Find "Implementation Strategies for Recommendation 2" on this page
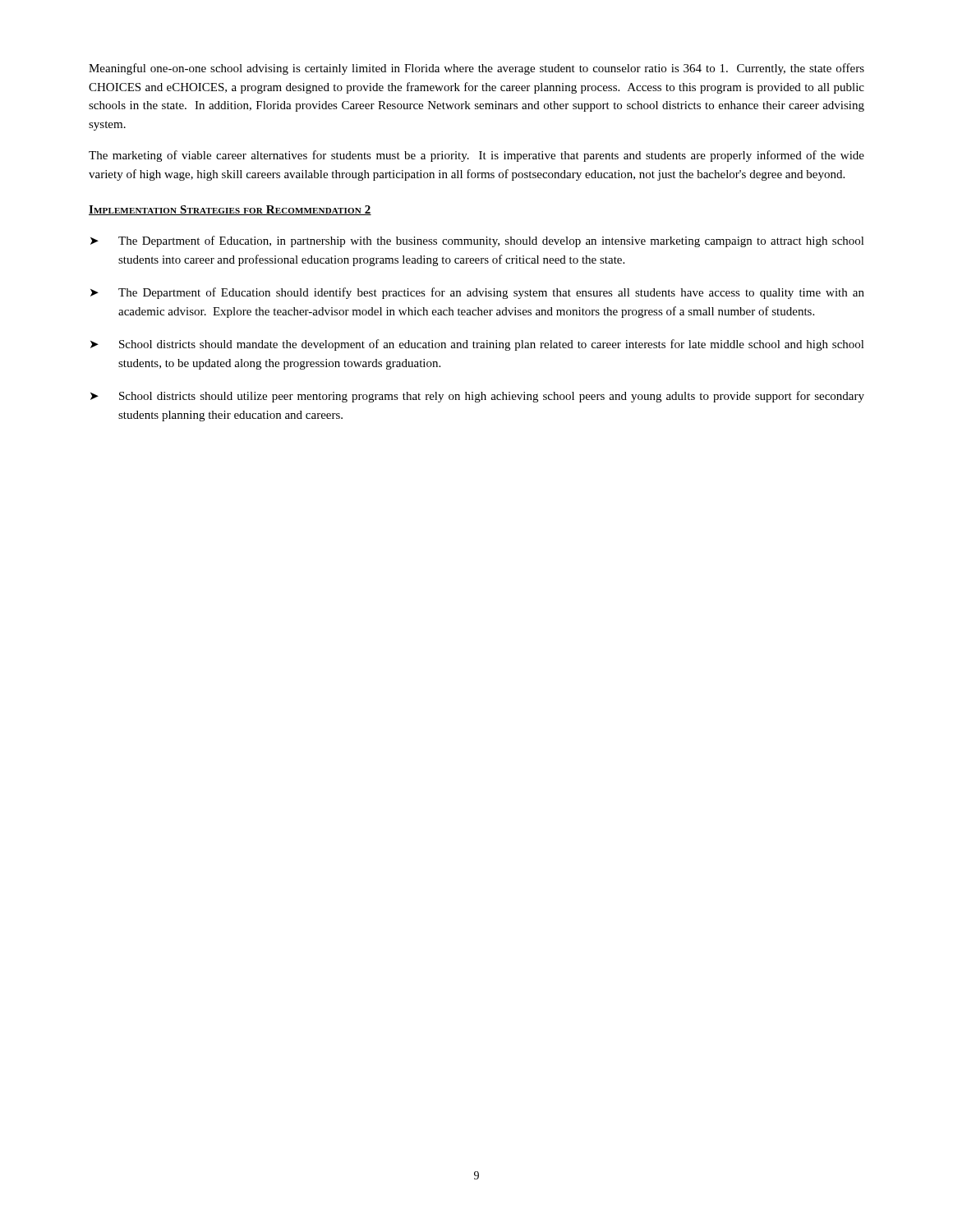The width and height of the screenshot is (953, 1232). (230, 210)
